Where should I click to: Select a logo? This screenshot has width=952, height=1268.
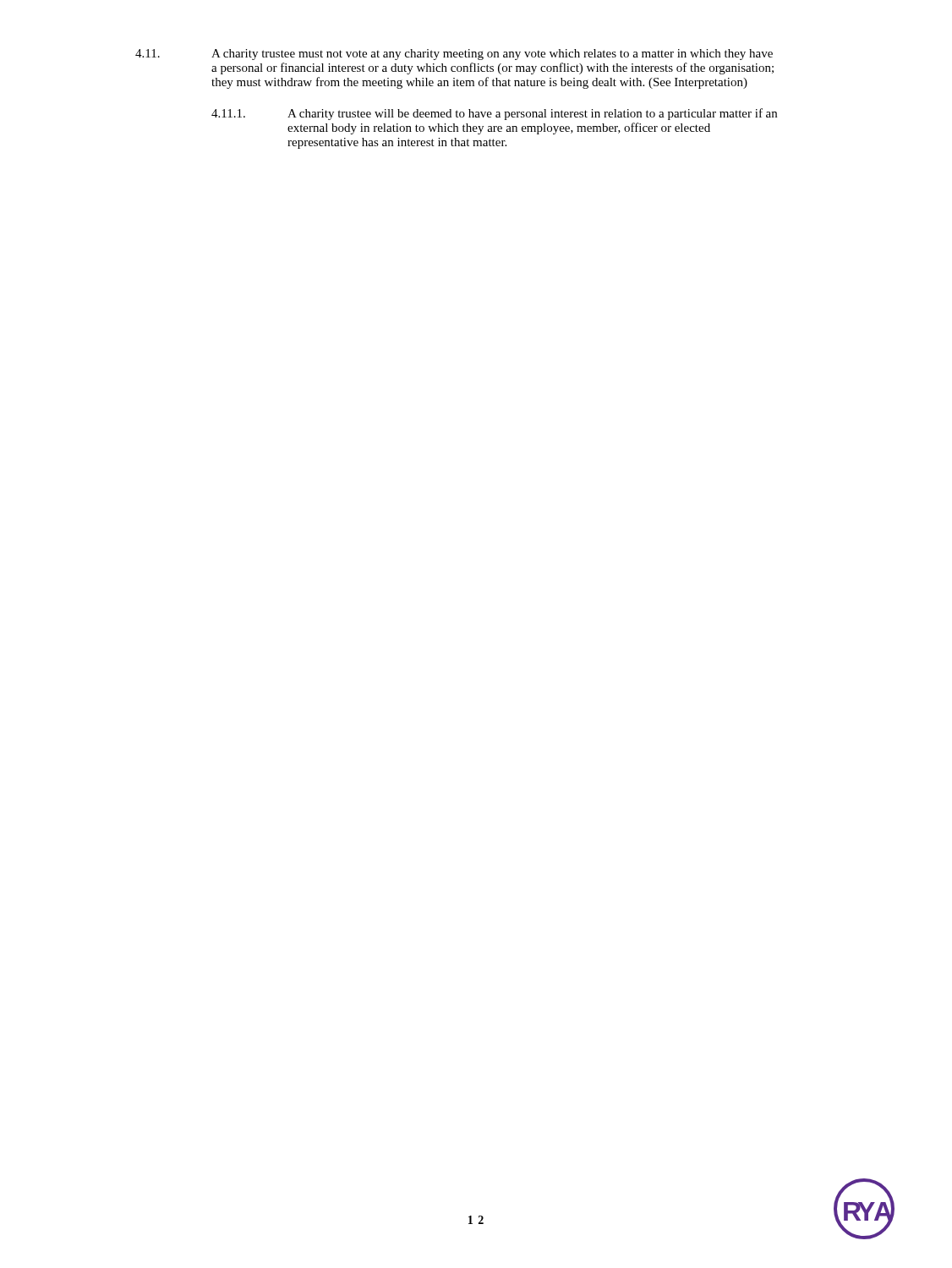coord(864,1210)
